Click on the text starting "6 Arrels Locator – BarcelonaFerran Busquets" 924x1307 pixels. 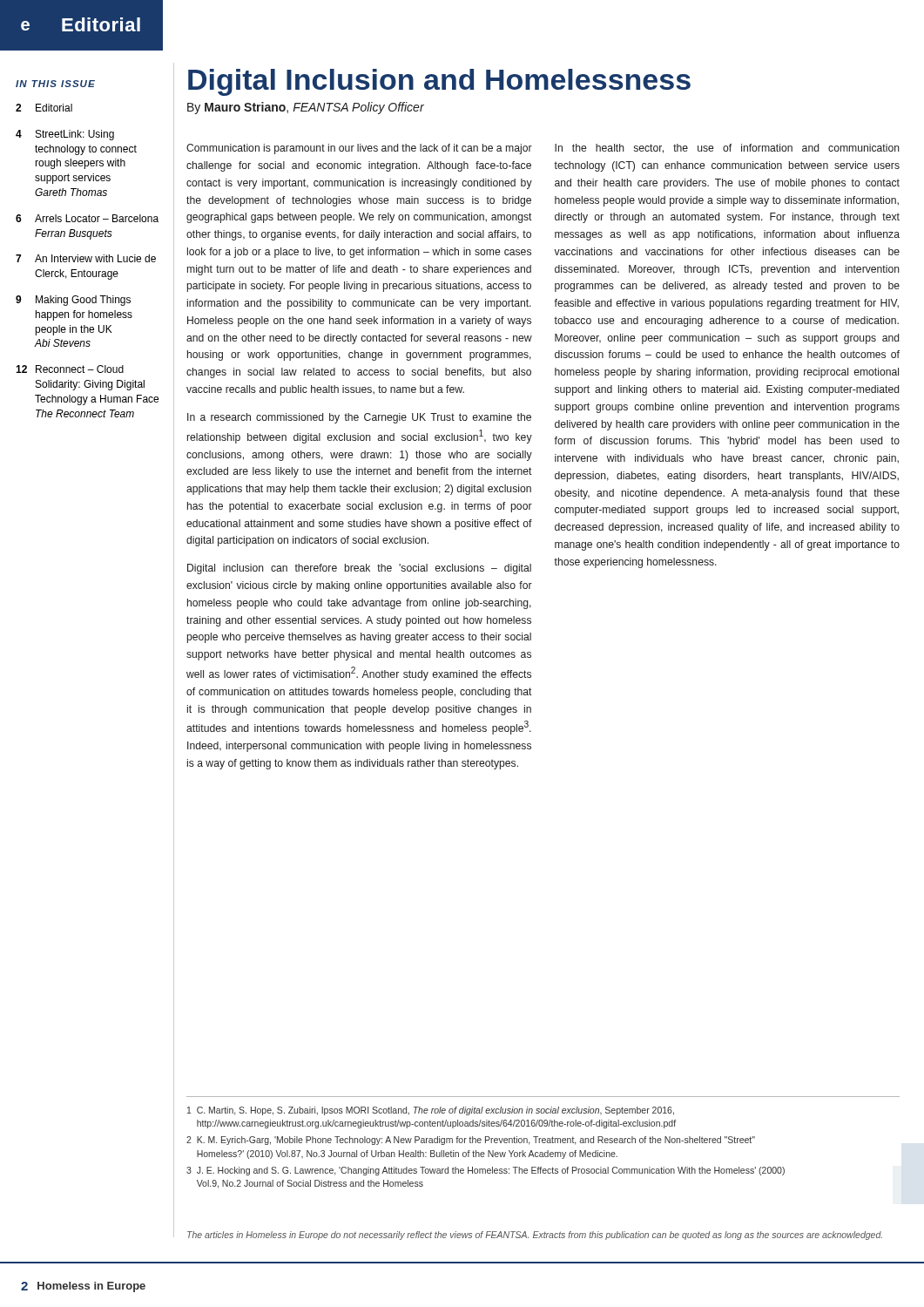click(87, 226)
